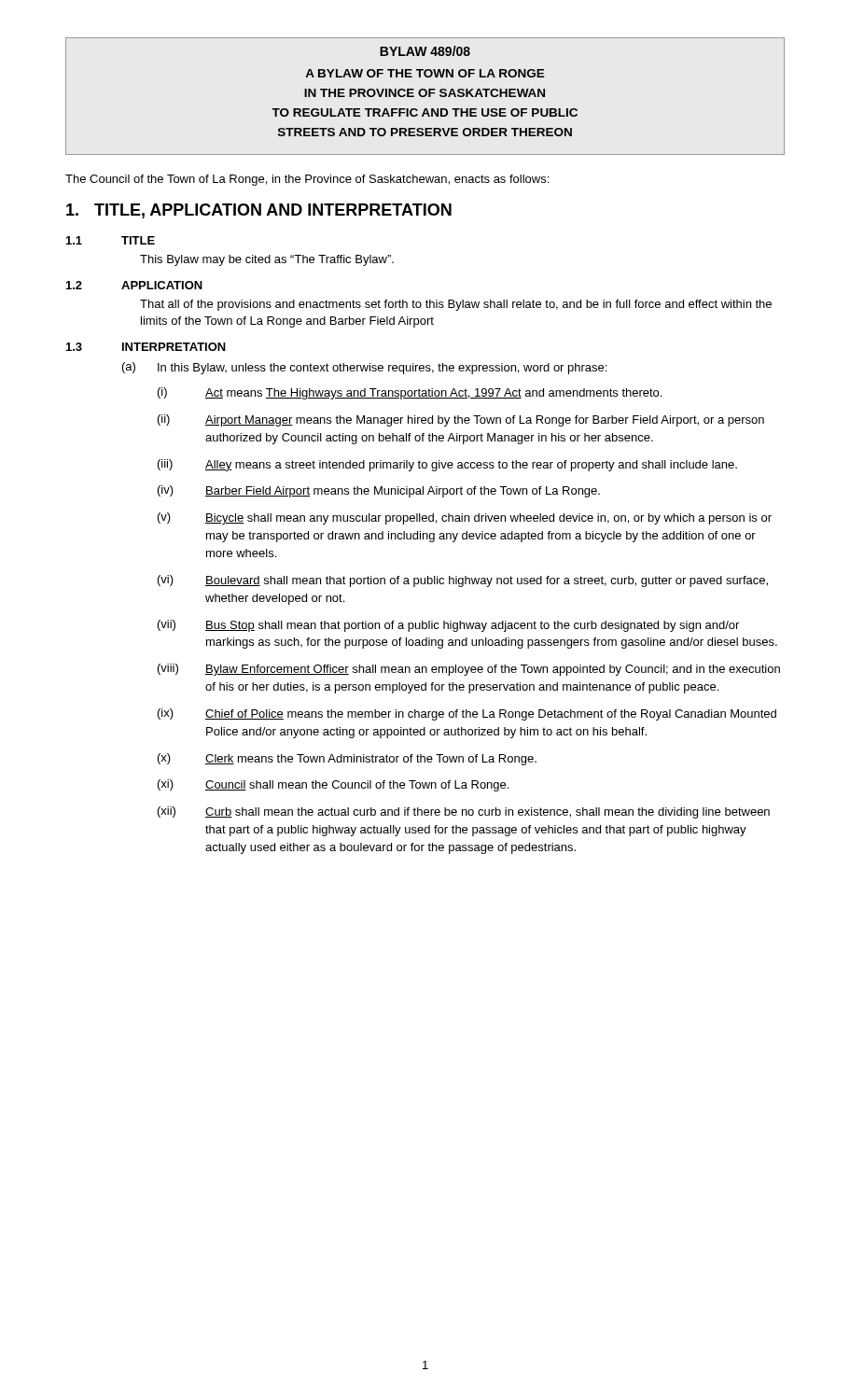Find the title that says "BYLAW 489/08 A BYLAW"
Viewport: 850px width, 1400px height.
click(425, 93)
